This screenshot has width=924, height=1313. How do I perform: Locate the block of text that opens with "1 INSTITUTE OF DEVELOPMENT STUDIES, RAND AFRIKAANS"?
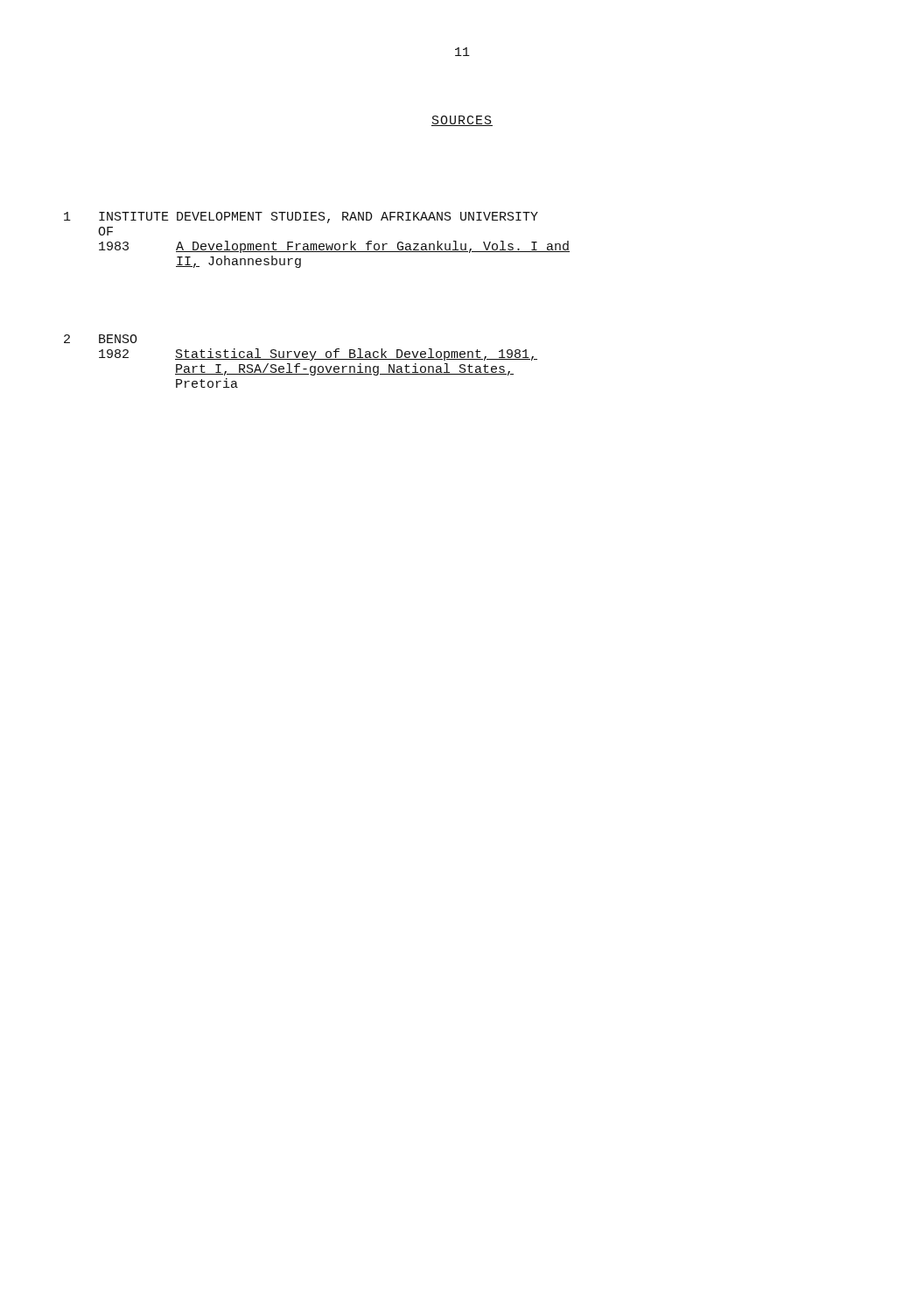click(316, 240)
